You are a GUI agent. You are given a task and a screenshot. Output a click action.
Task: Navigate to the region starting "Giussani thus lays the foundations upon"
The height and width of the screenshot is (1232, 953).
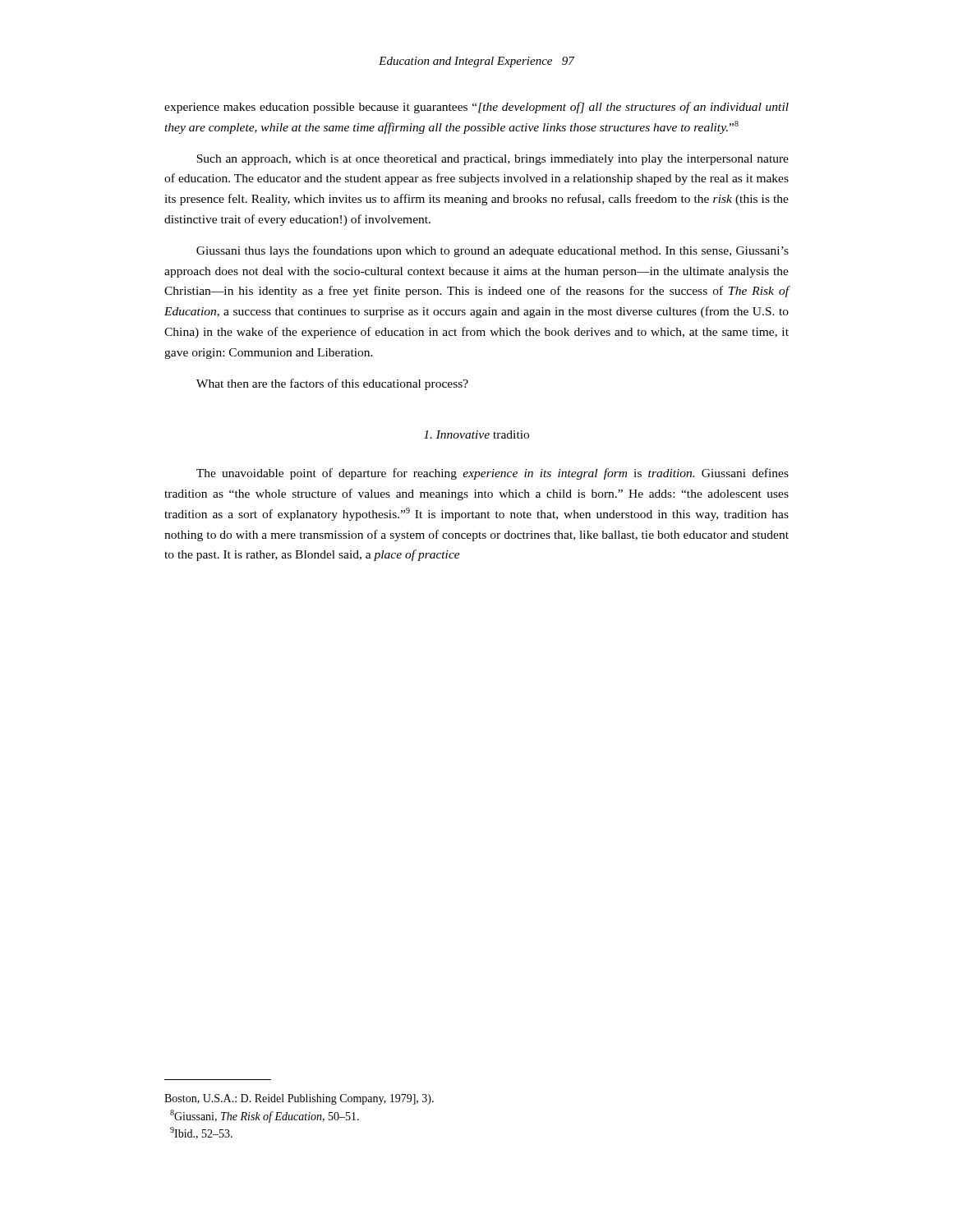pos(476,301)
